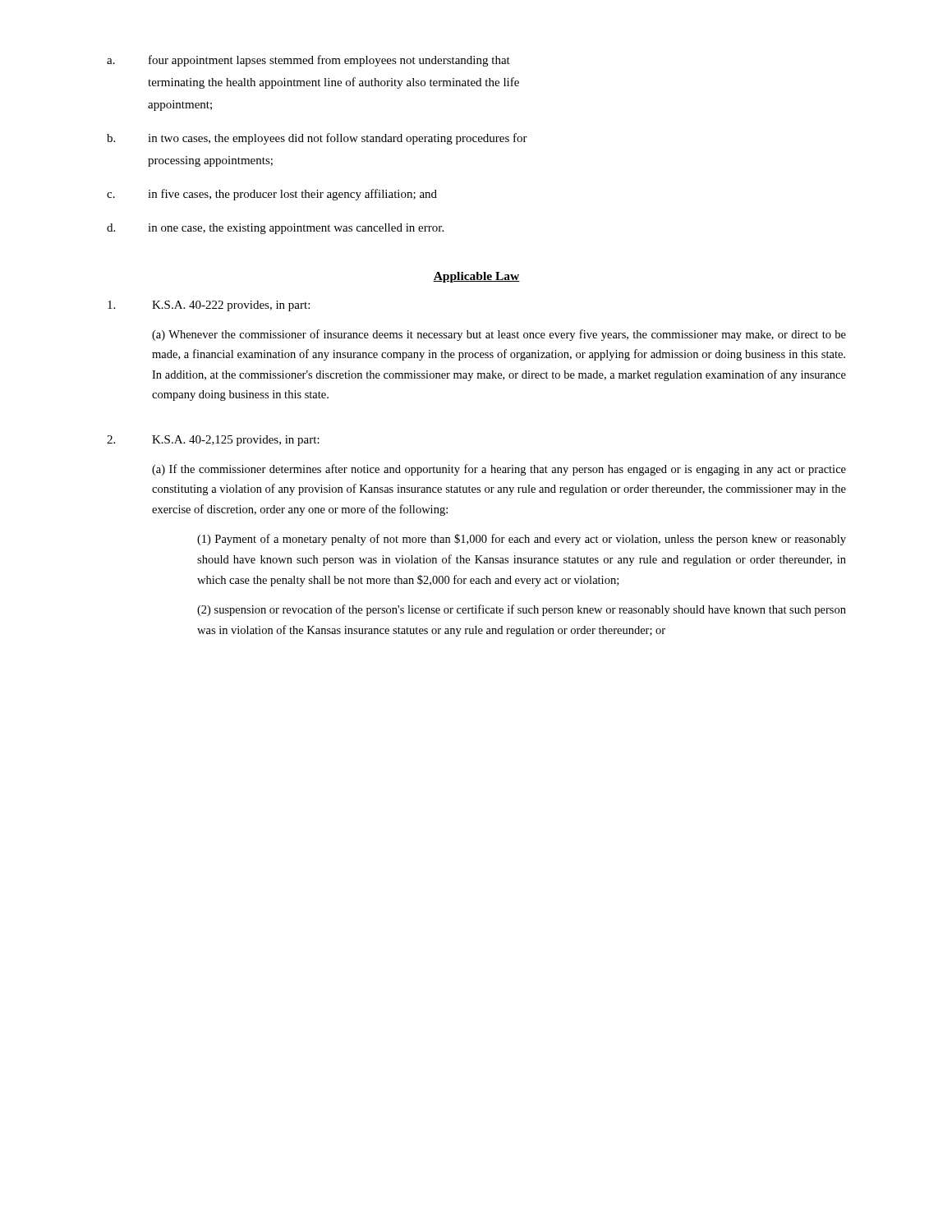The height and width of the screenshot is (1232, 952).
Task: Find the text starting "a. four appointment lapses stemmed from employees not"
Action: 476,83
